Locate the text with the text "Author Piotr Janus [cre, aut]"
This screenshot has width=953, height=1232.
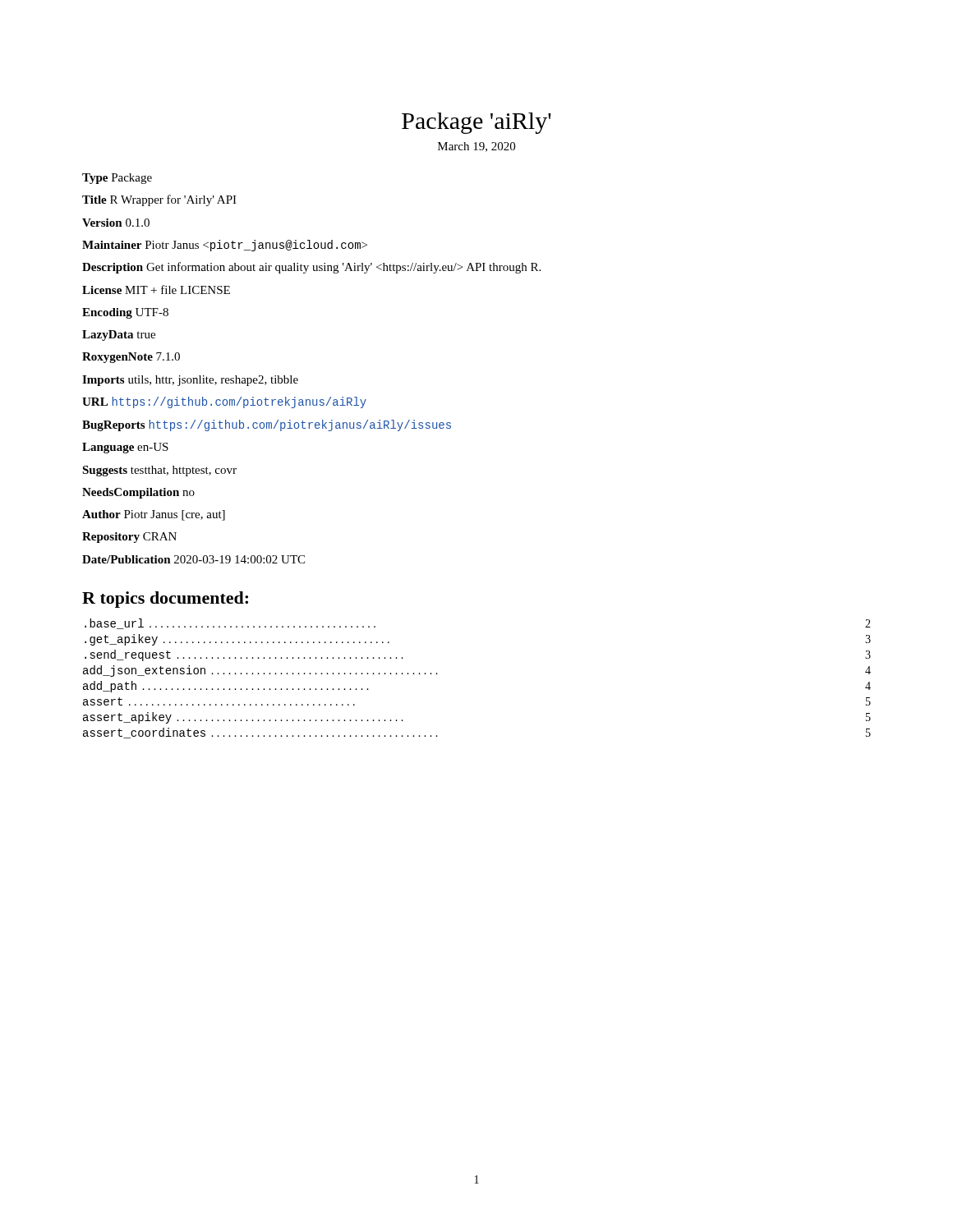154,514
